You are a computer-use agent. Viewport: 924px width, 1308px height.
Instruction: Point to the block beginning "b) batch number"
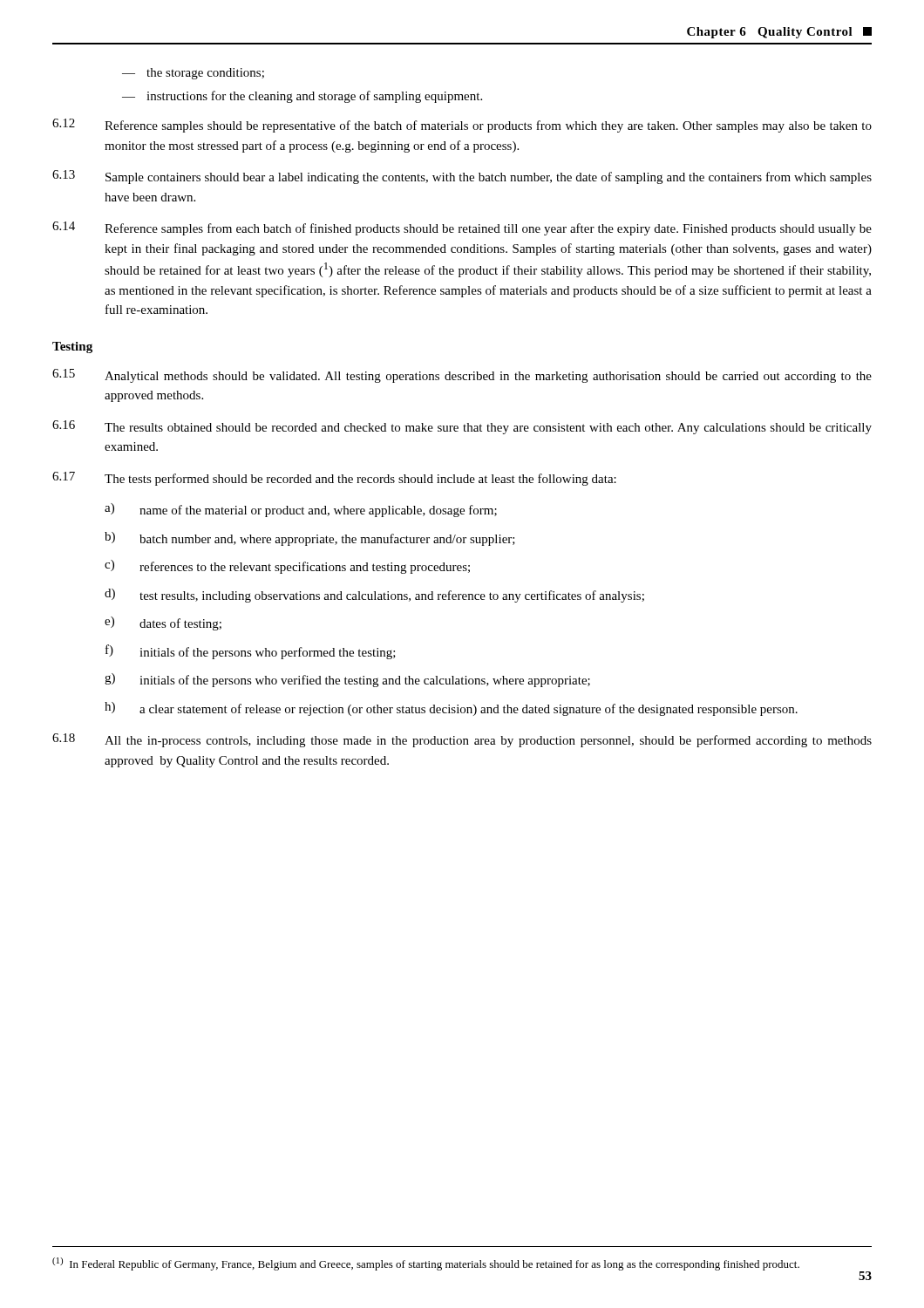488,539
